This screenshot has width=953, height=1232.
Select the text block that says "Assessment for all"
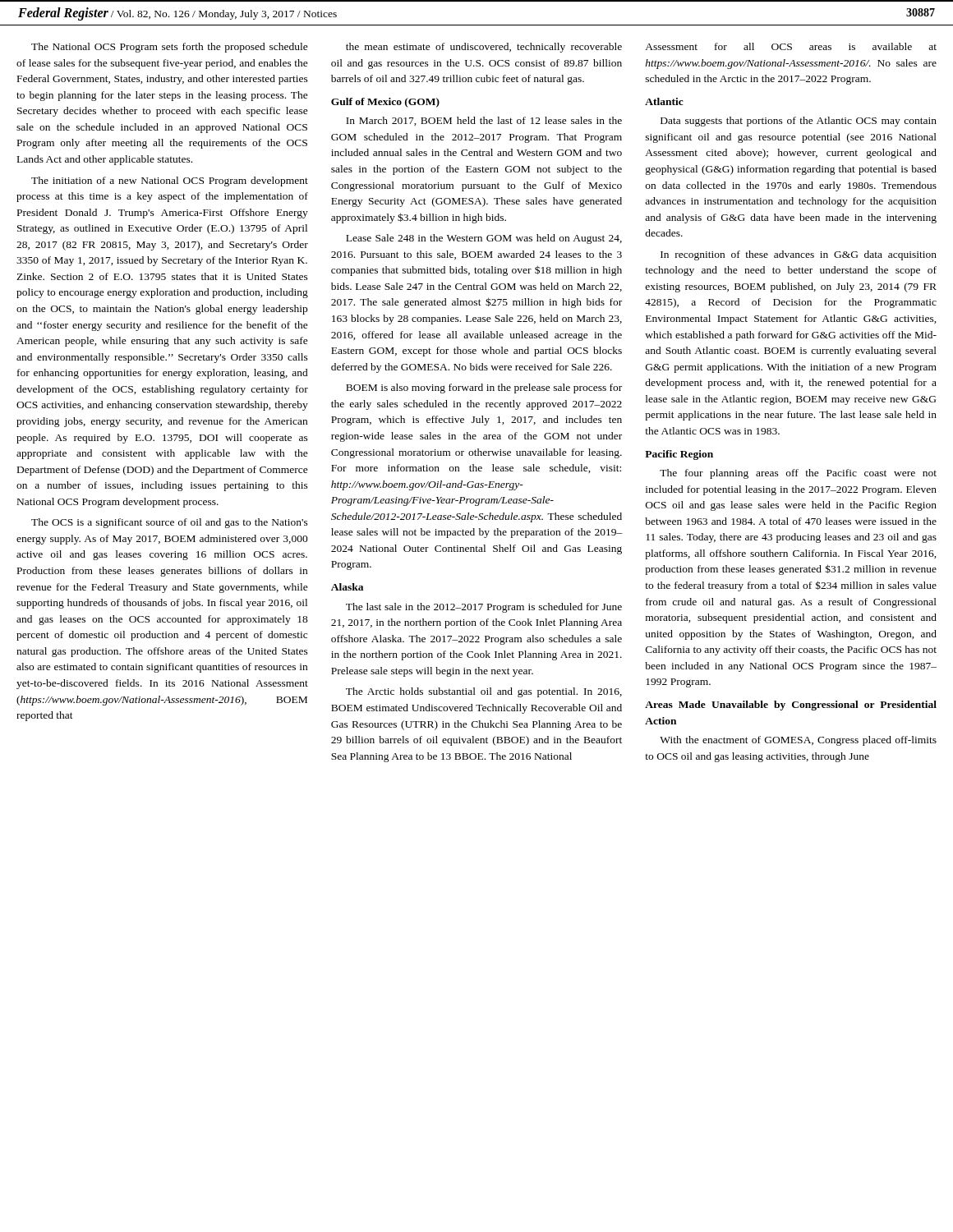tap(791, 63)
